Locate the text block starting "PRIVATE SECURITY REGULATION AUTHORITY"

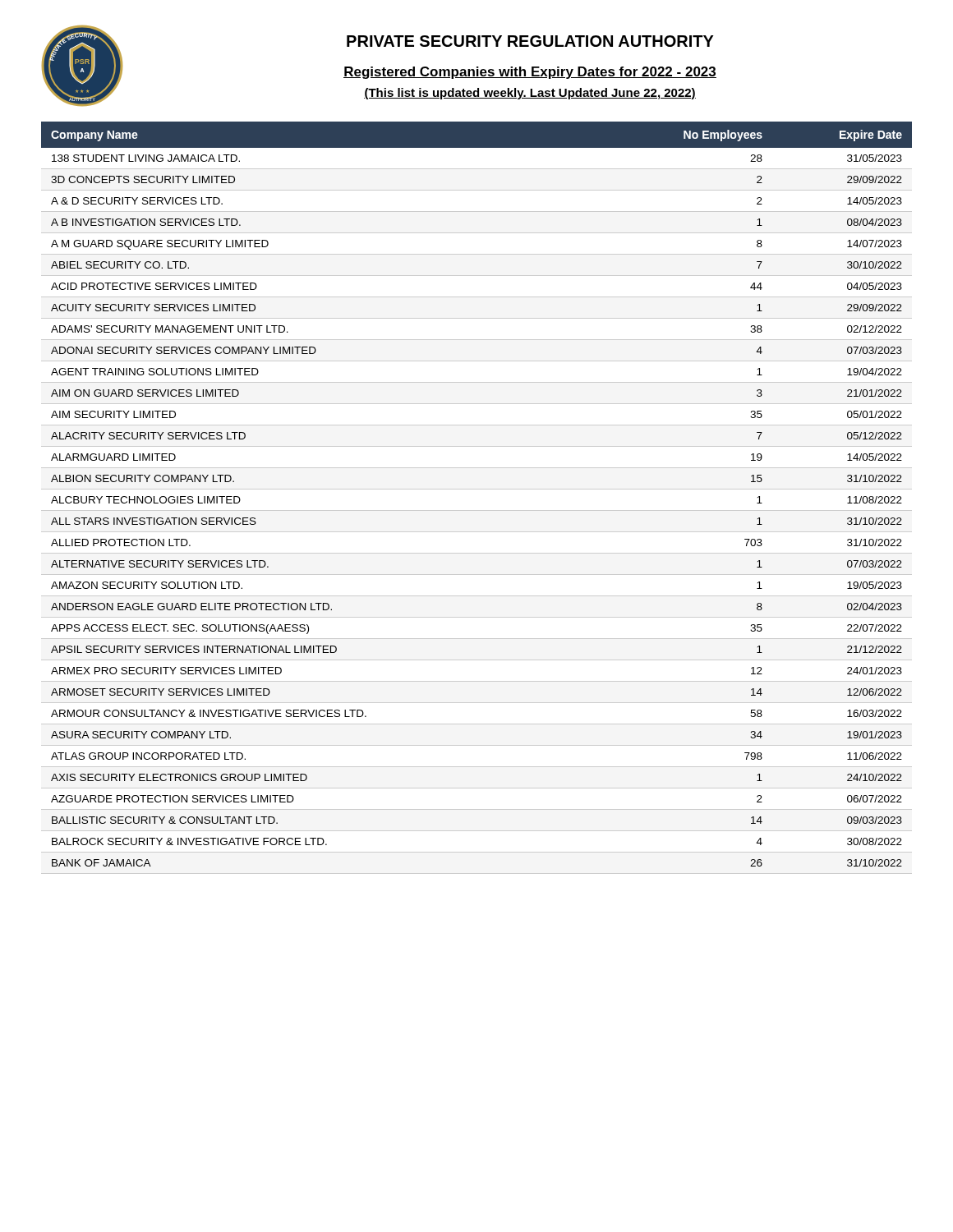[530, 41]
